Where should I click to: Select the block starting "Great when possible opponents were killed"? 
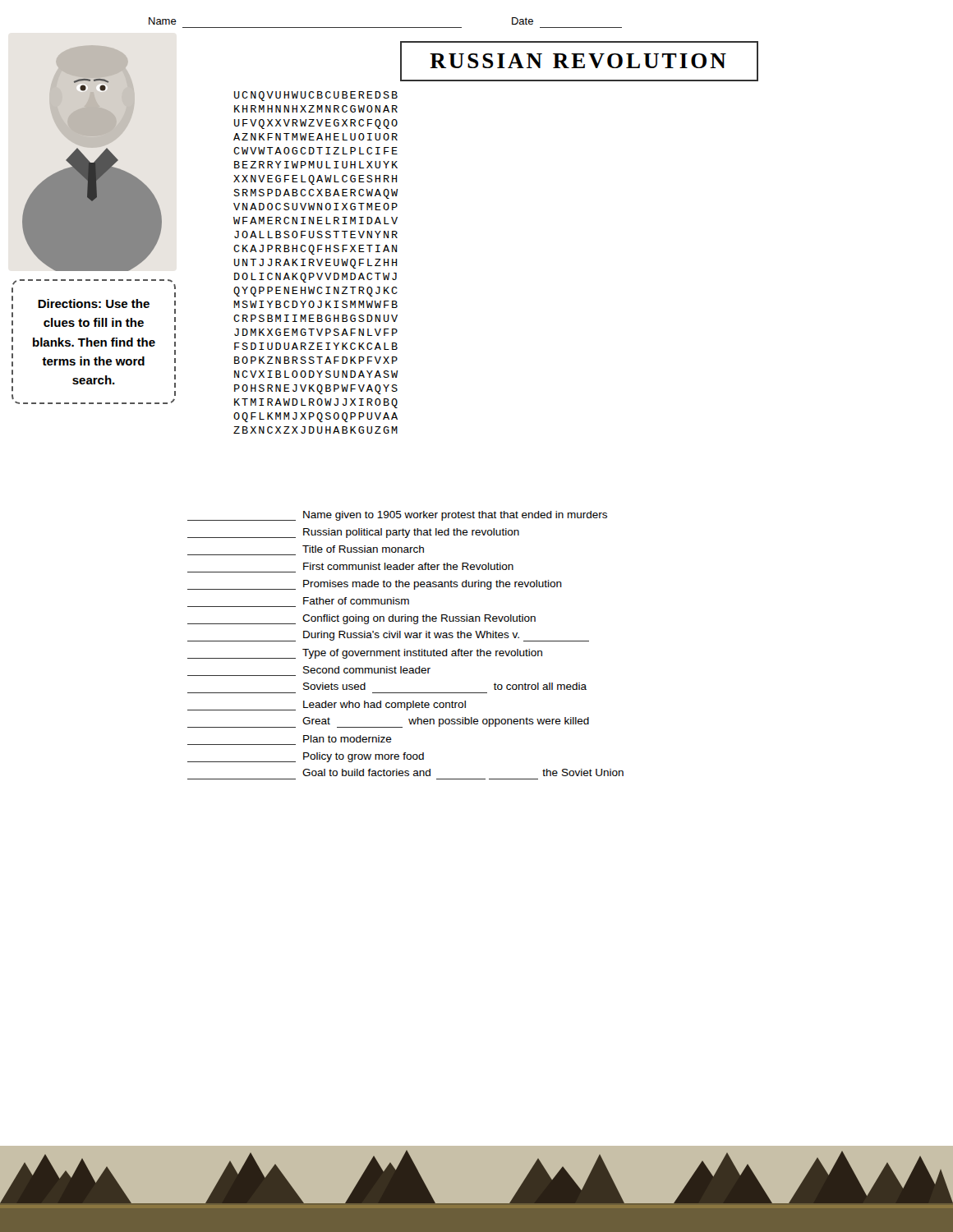pyautogui.click(x=388, y=721)
